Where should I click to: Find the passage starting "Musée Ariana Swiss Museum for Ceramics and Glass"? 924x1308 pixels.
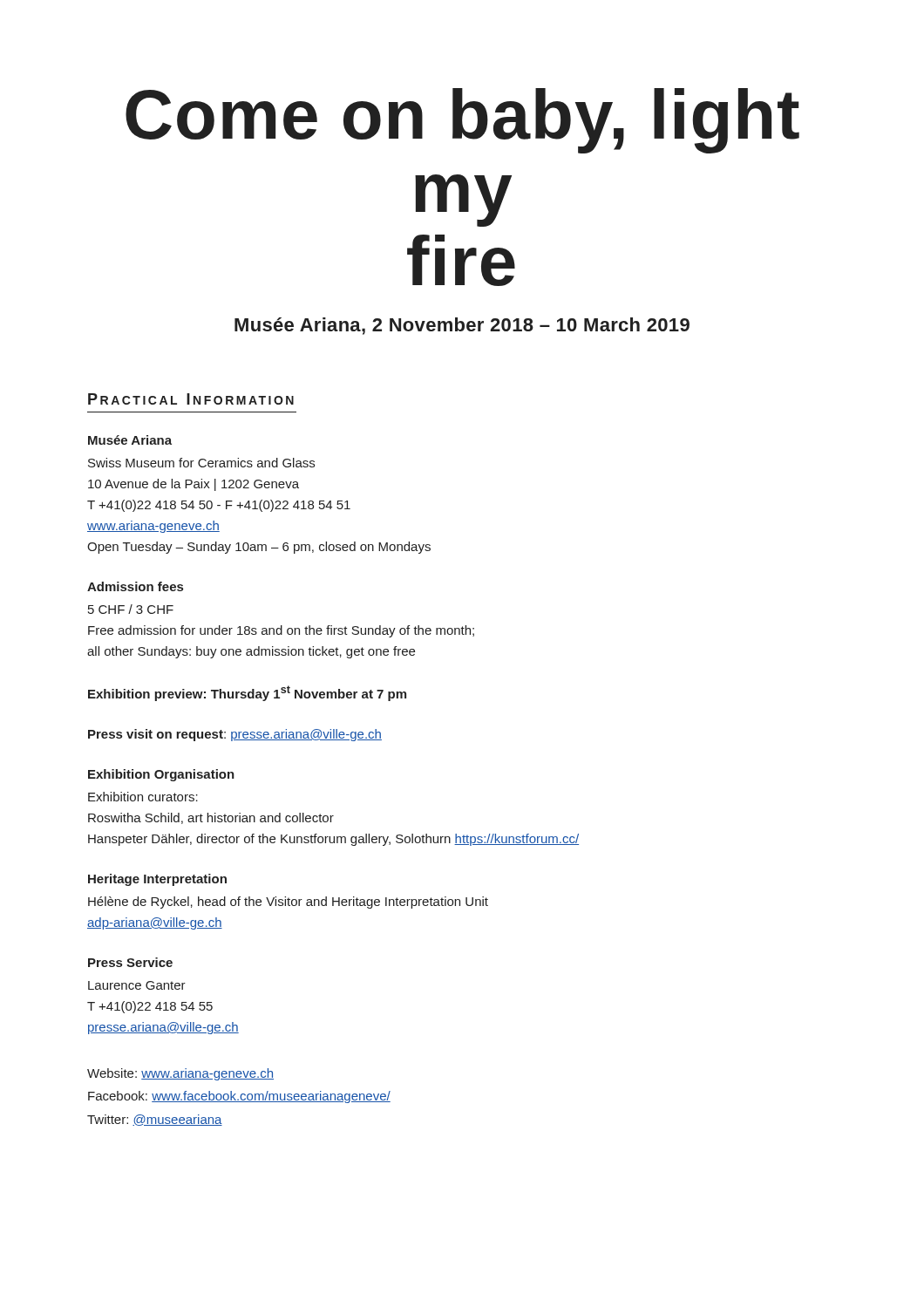130,440
